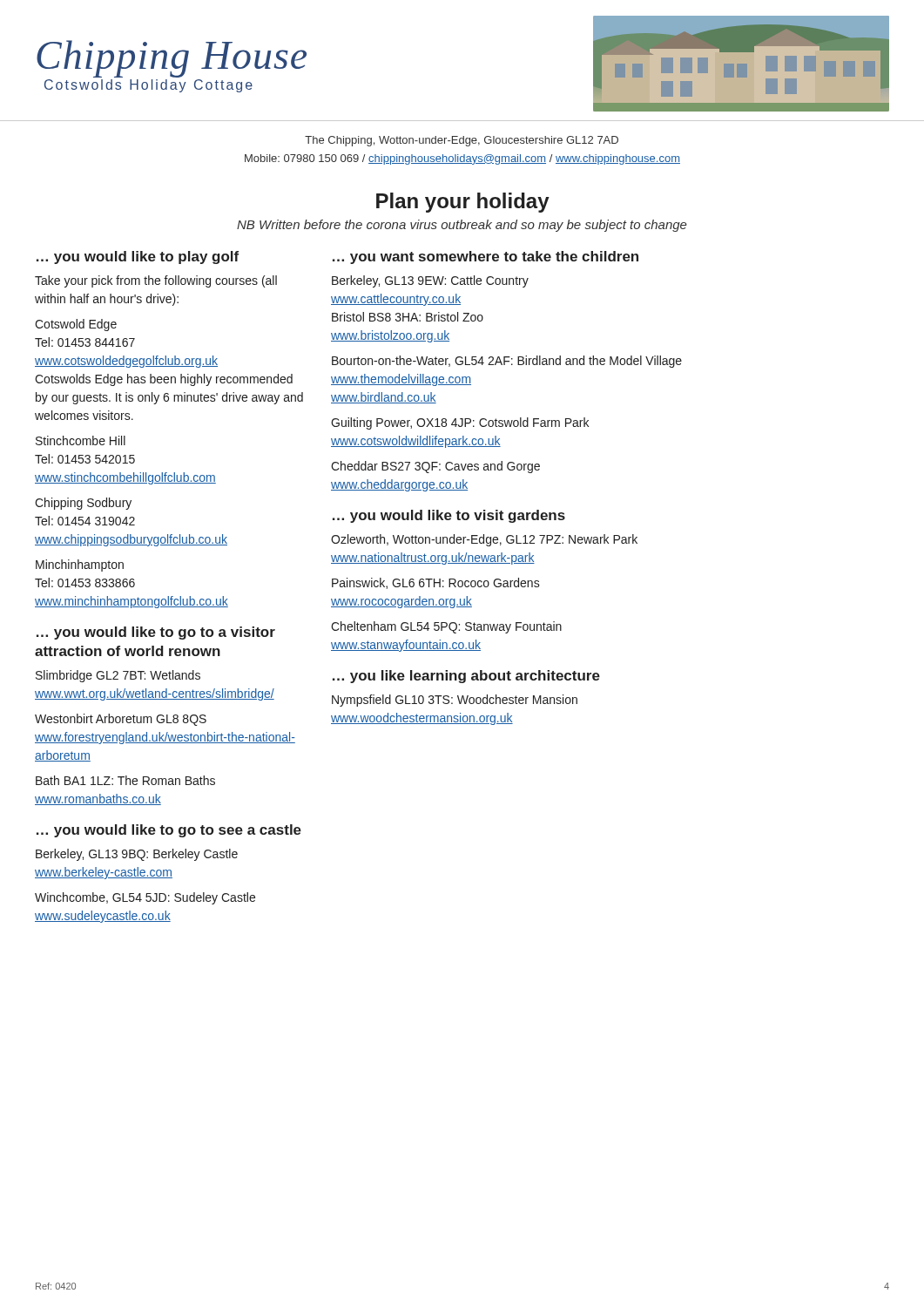Select the section header that reads "… you want somewhere to"

coord(485,256)
